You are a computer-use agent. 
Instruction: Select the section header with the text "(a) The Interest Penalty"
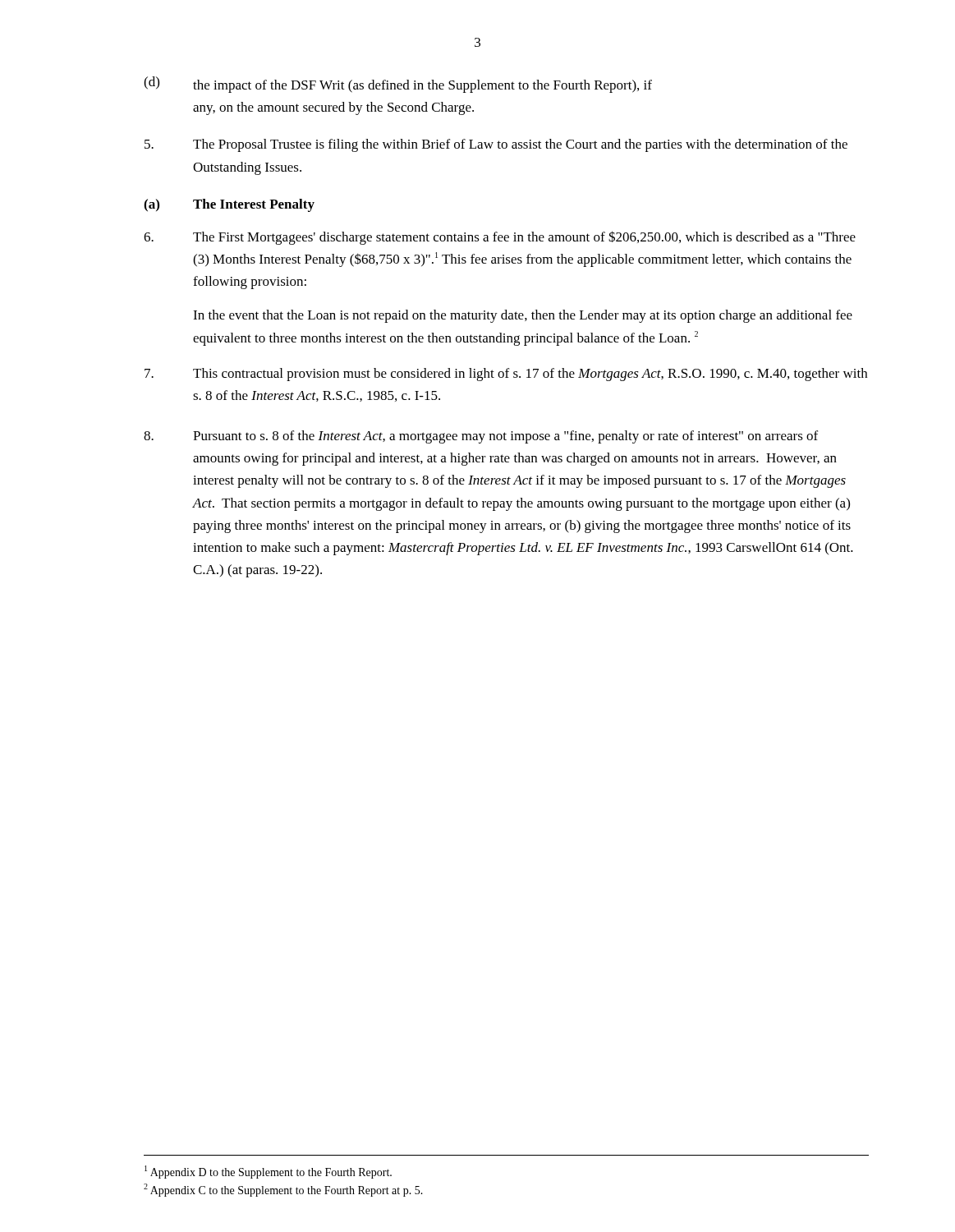coord(229,204)
